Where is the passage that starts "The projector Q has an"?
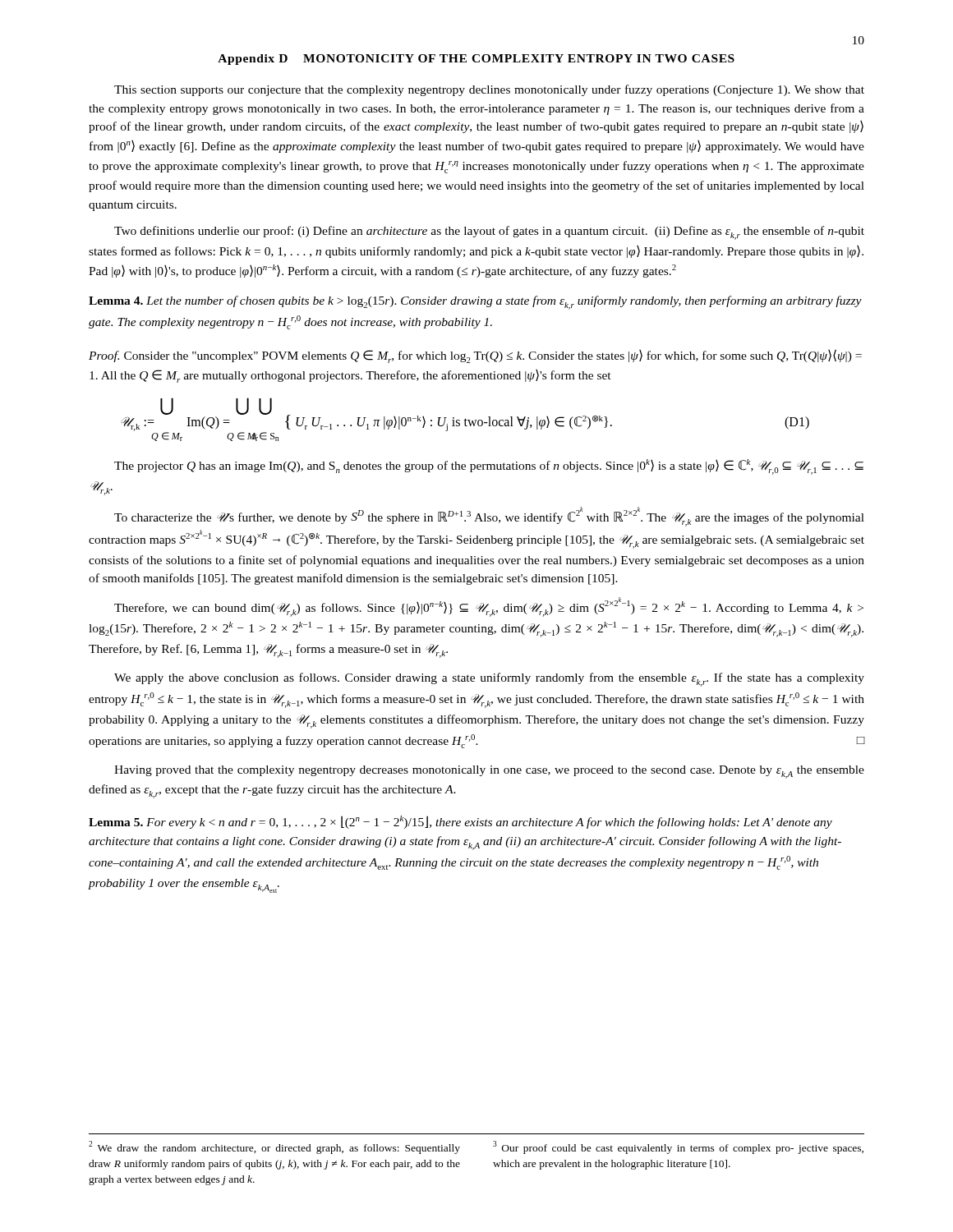The width and height of the screenshot is (953, 1232). tap(476, 476)
